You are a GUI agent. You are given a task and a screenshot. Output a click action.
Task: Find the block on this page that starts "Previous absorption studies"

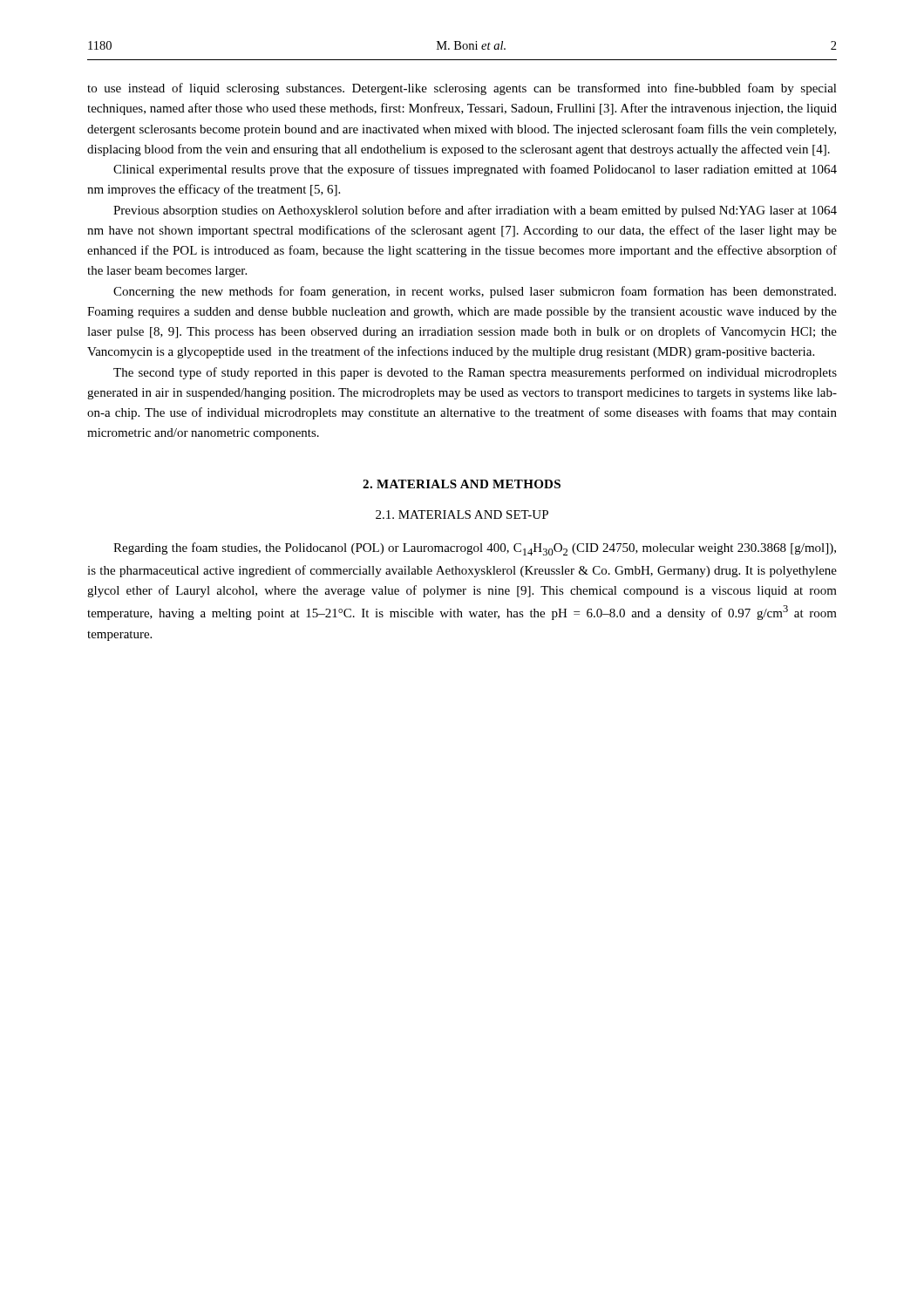click(x=462, y=241)
